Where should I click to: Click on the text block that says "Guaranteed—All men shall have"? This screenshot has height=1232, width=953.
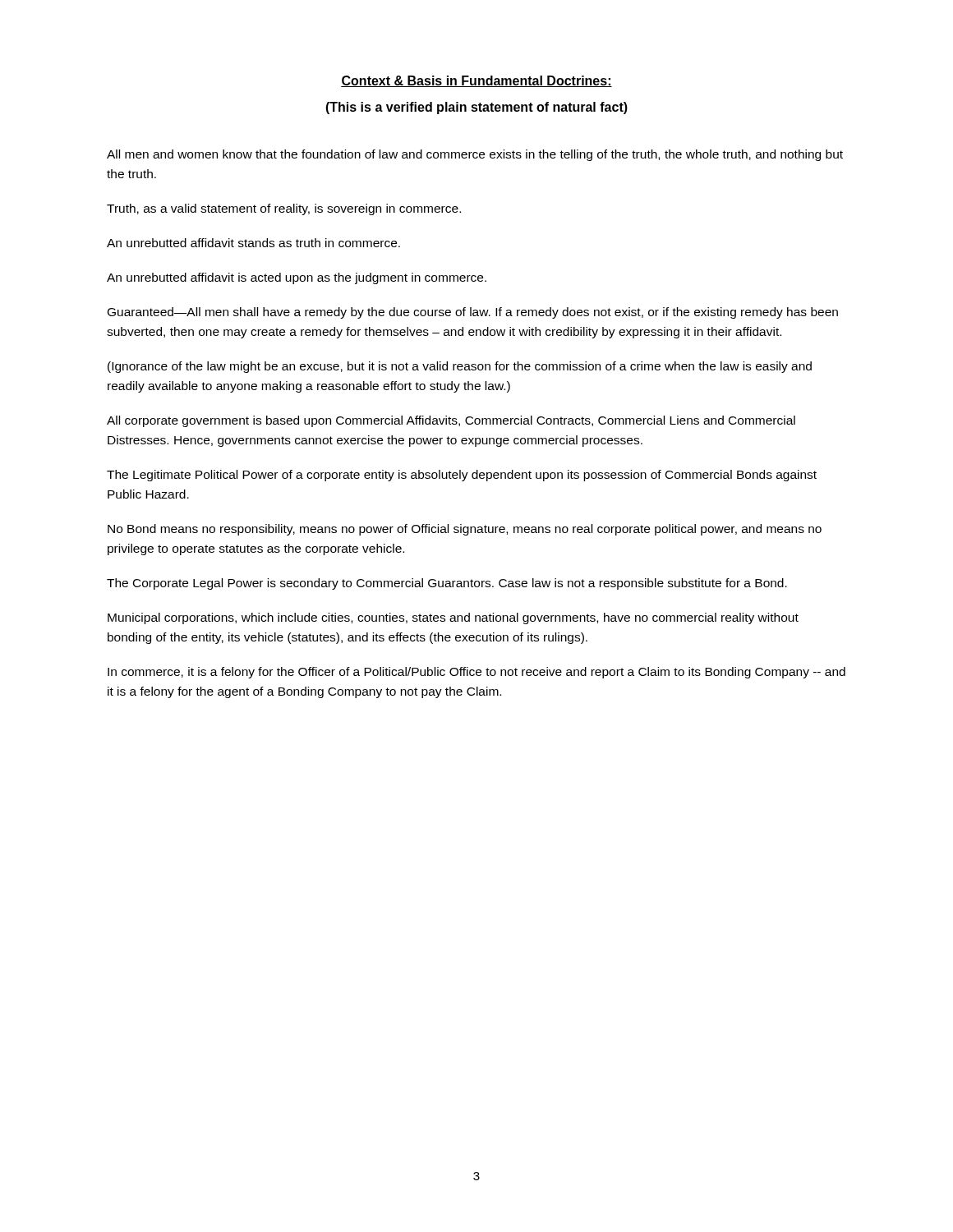473,322
